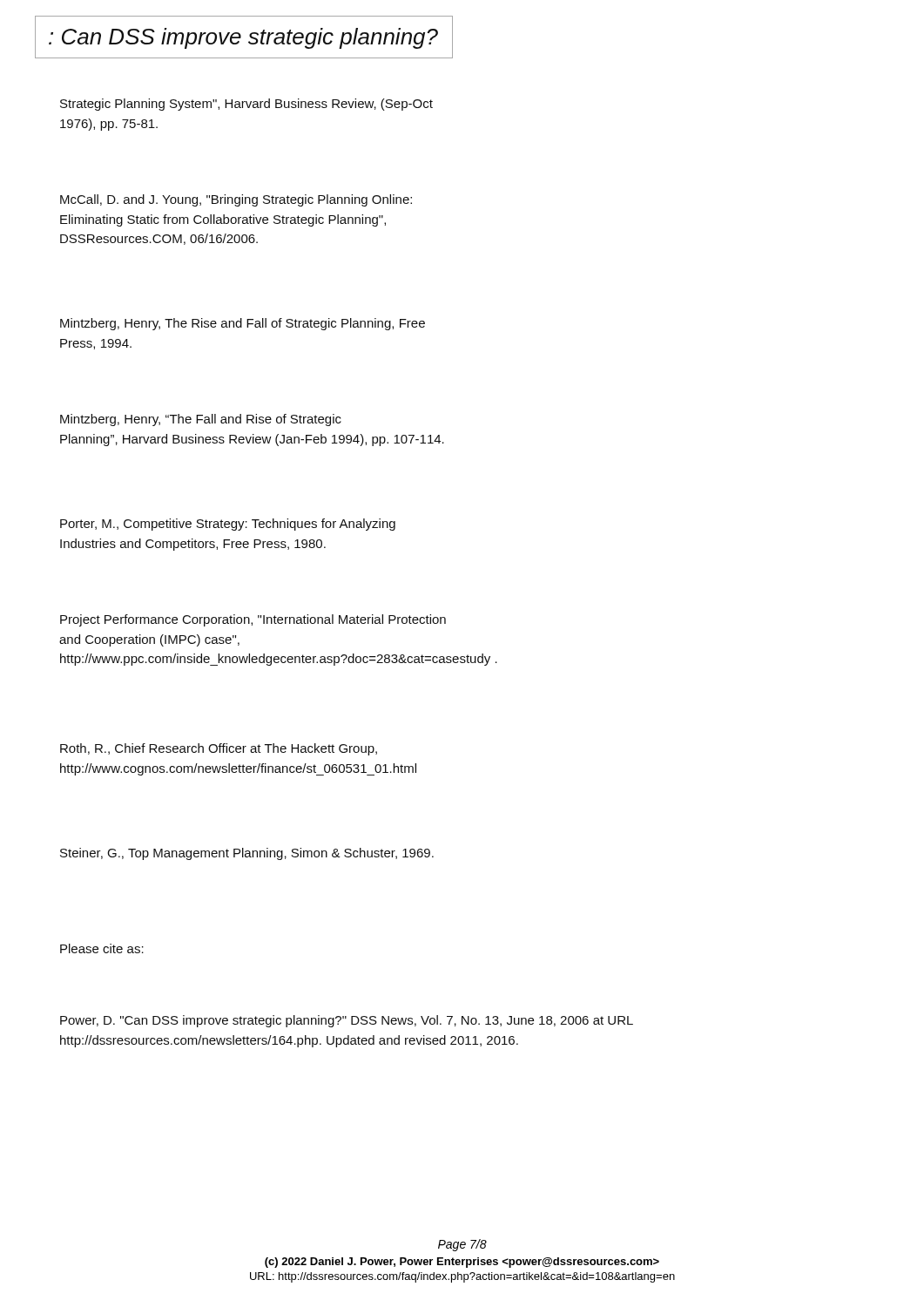Click where it says "Please cite as:"
The image size is (924, 1307).
click(x=102, y=948)
